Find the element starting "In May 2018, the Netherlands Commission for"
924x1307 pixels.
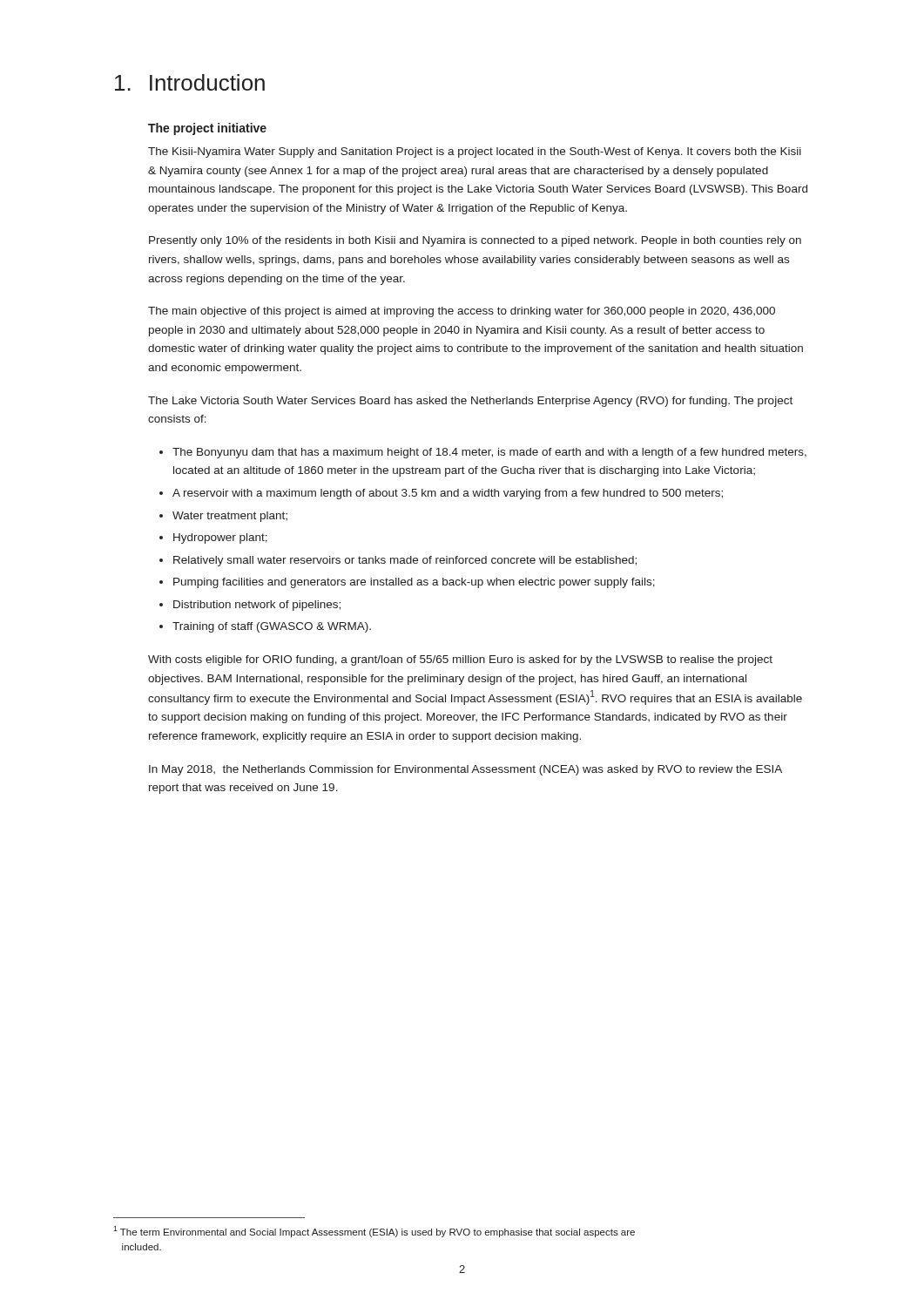pyautogui.click(x=465, y=778)
